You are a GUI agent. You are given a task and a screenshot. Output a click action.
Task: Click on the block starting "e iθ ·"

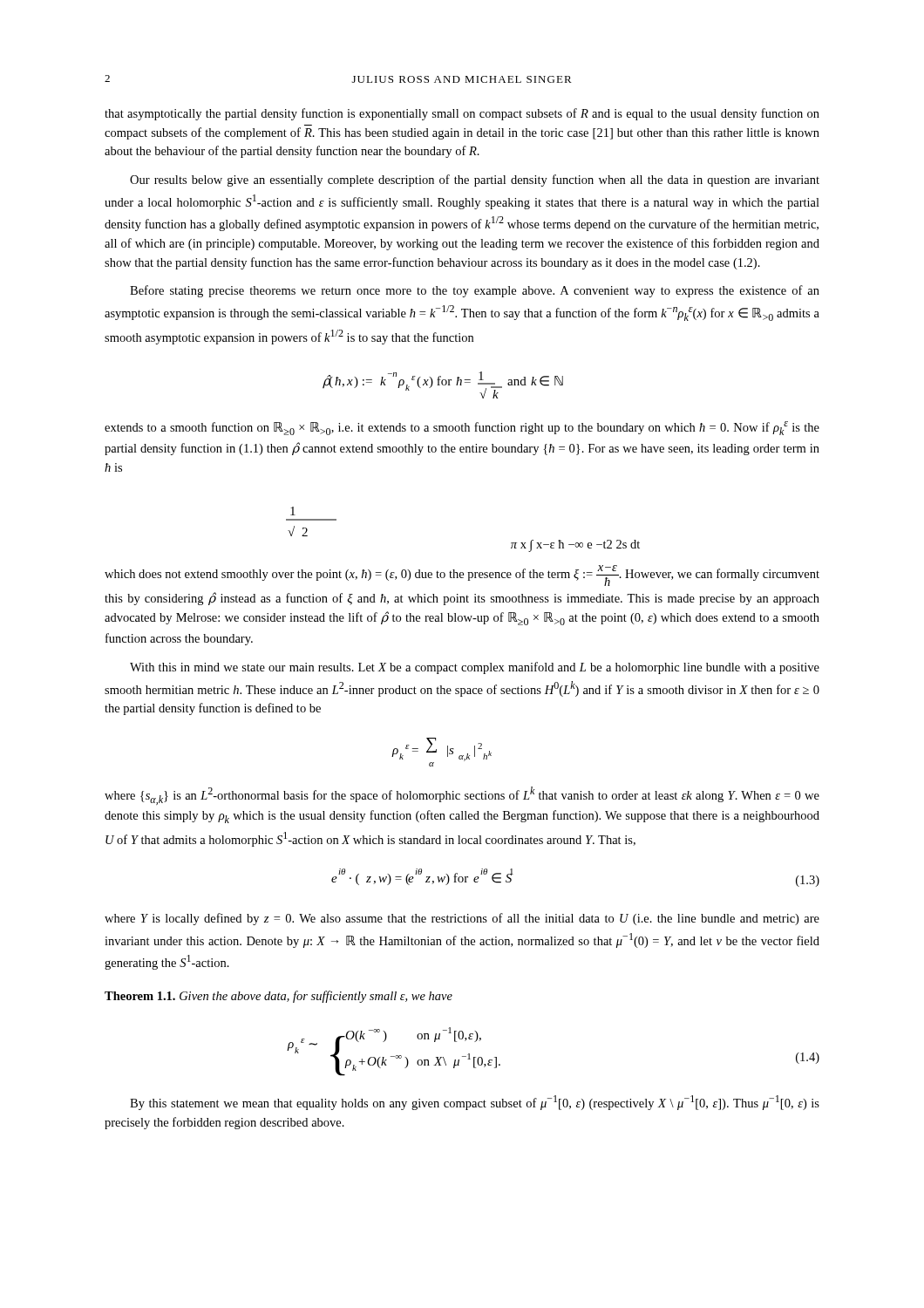[x=462, y=880]
